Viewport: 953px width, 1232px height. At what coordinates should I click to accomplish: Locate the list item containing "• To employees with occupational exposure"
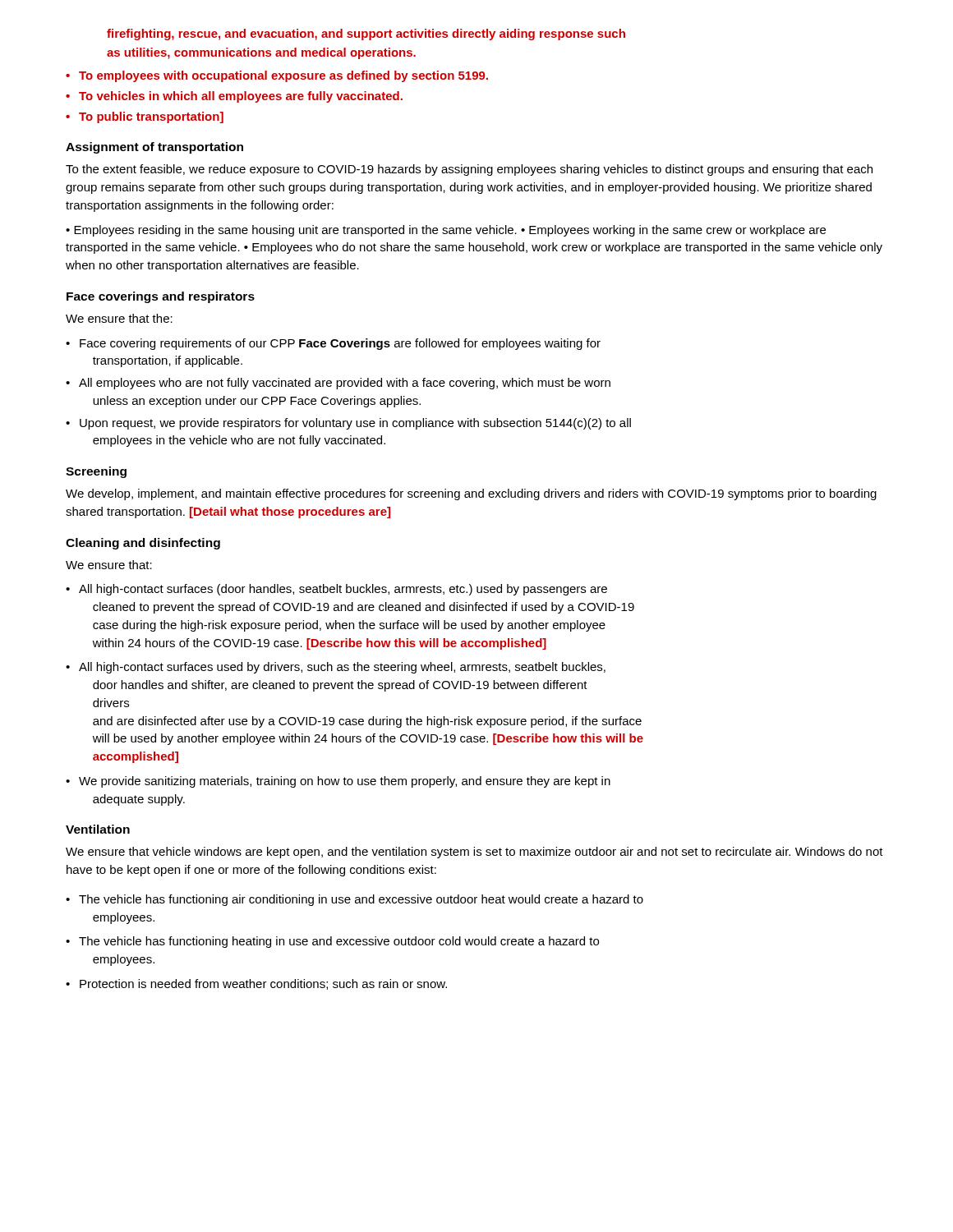[277, 75]
